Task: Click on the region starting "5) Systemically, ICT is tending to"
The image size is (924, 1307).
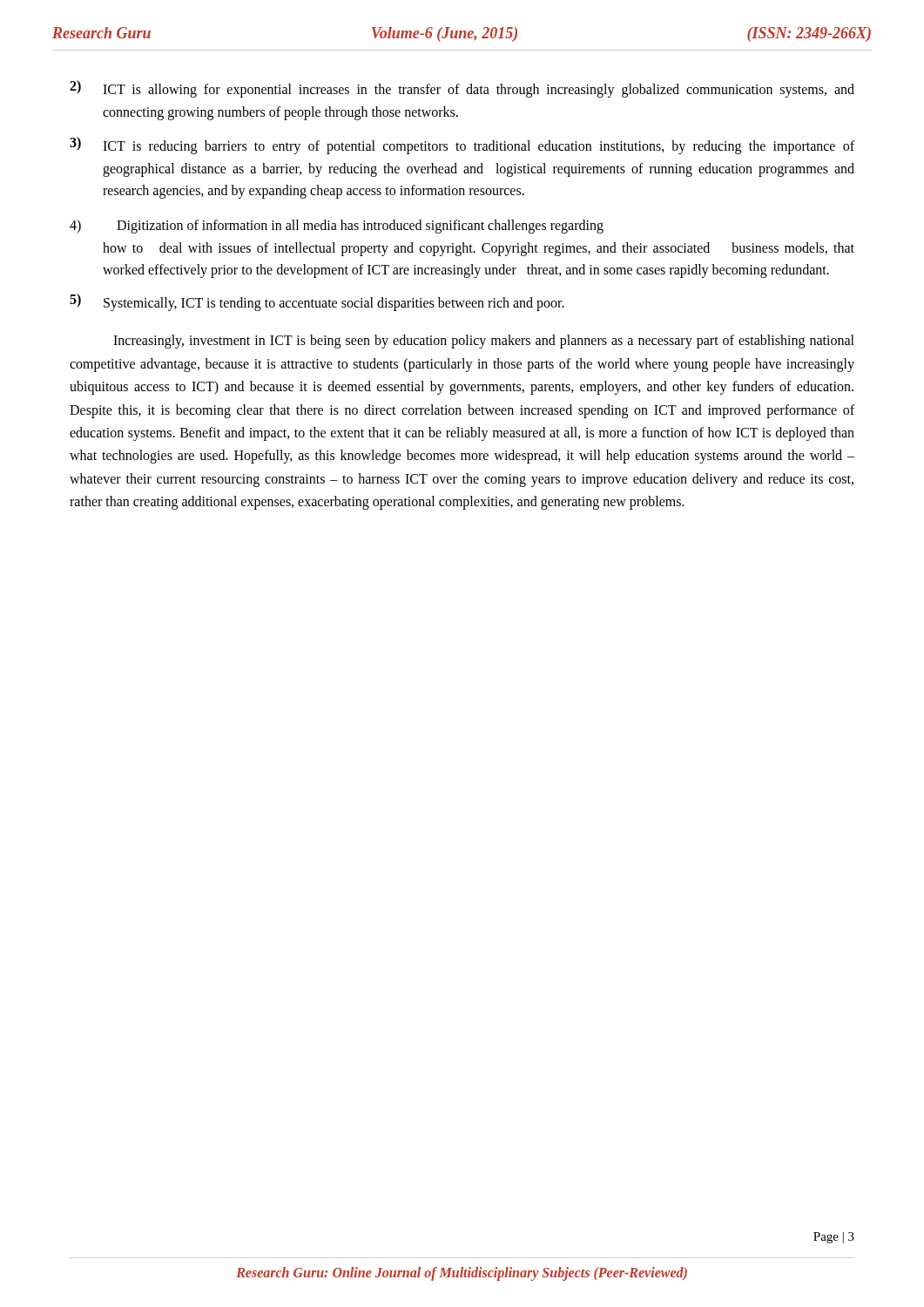Action: click(462, 303)
